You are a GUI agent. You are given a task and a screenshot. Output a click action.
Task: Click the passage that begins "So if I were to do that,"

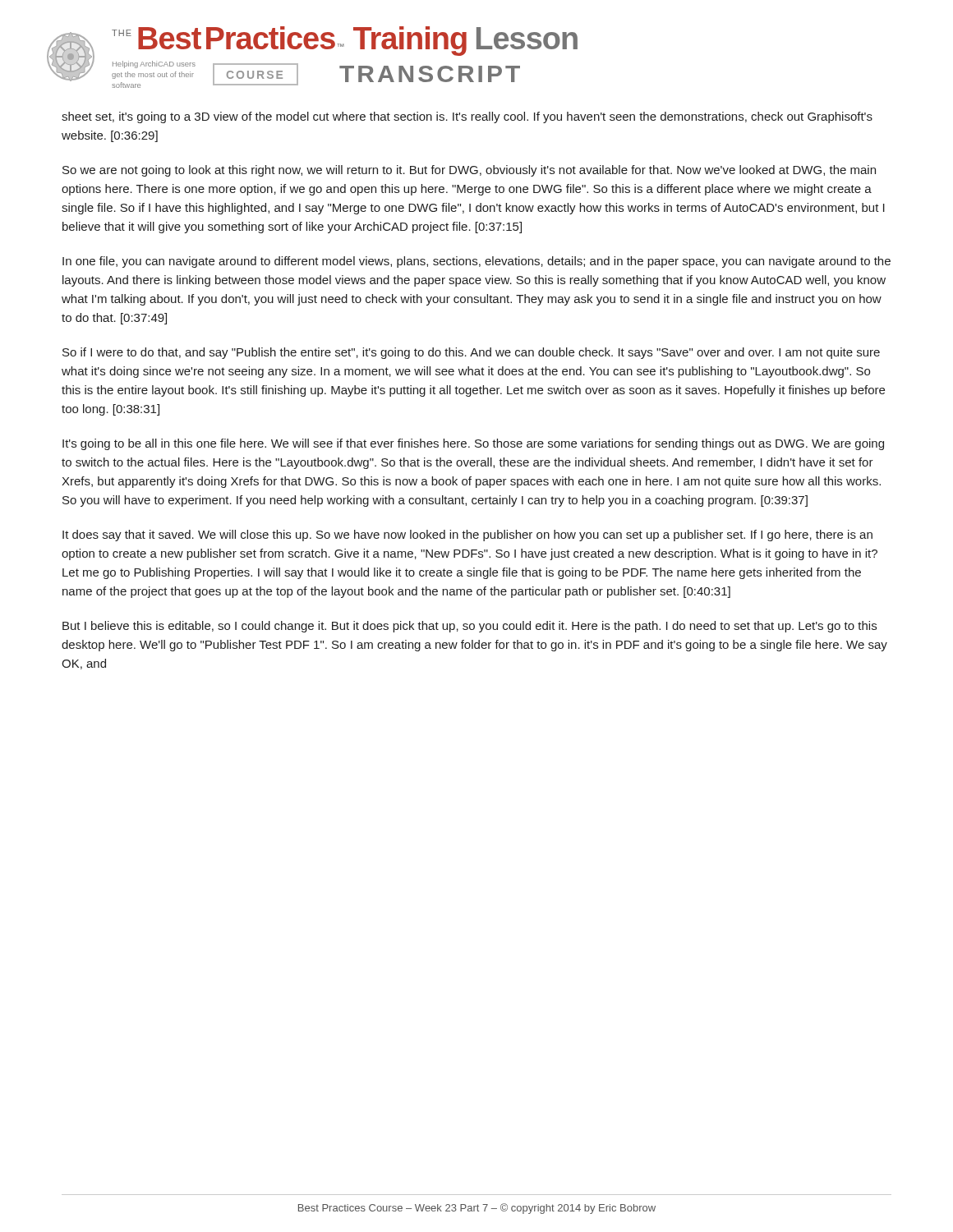pyautogui.click(x=474, y=380)
